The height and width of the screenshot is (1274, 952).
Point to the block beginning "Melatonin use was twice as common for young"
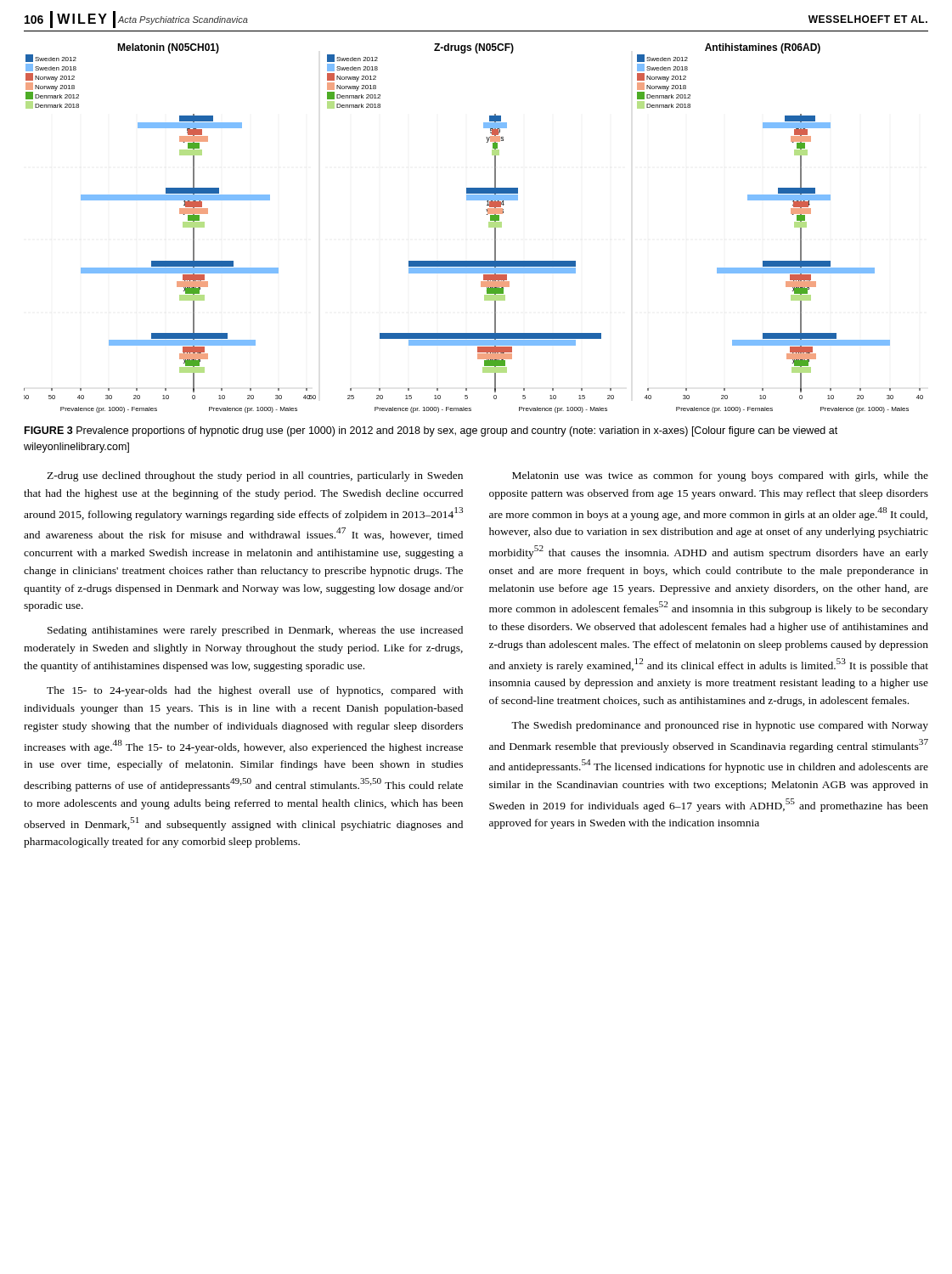point(708,650)
